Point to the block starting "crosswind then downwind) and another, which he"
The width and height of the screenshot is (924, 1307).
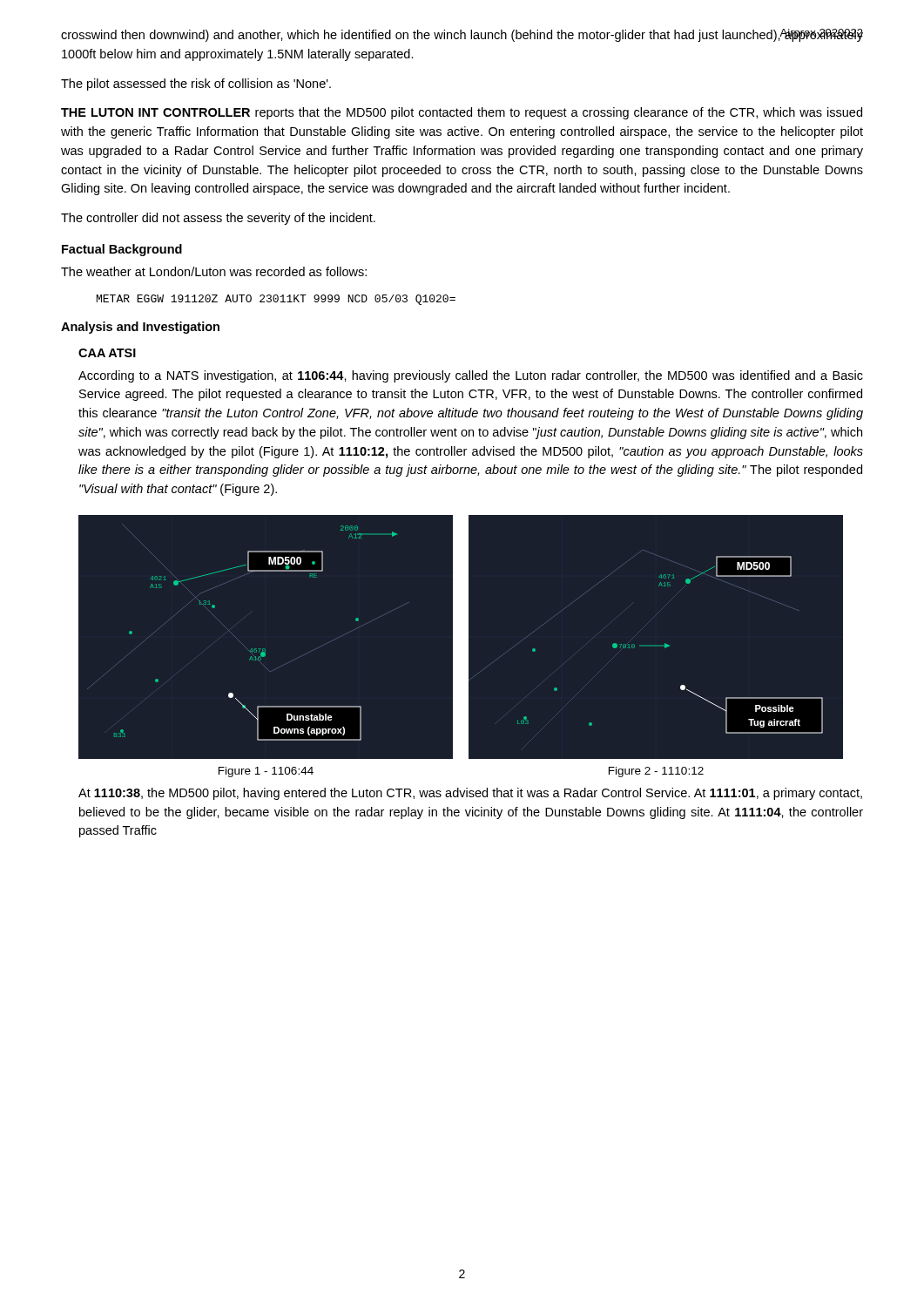tap(462, 45)
